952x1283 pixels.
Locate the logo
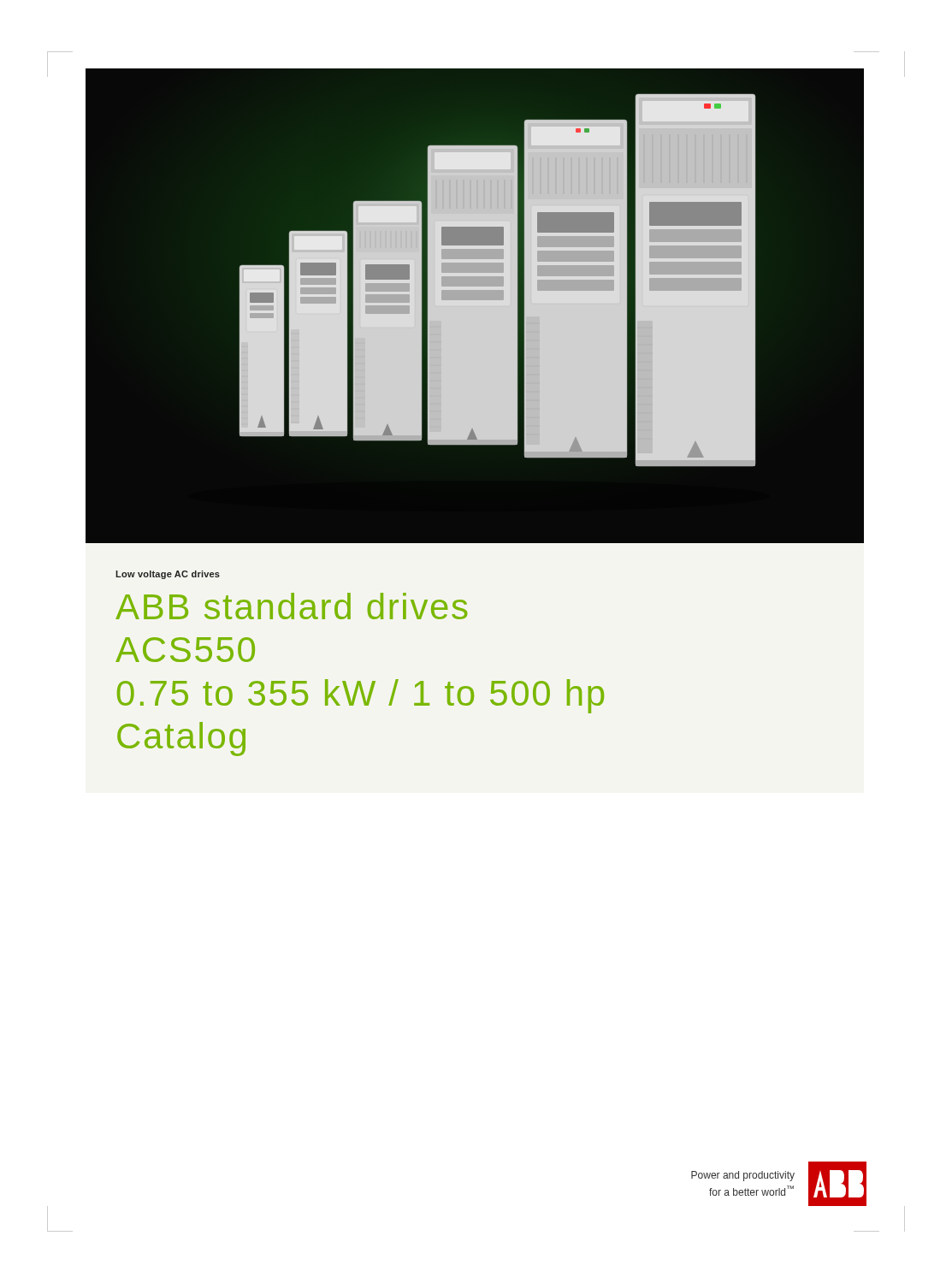point(837,1184)
